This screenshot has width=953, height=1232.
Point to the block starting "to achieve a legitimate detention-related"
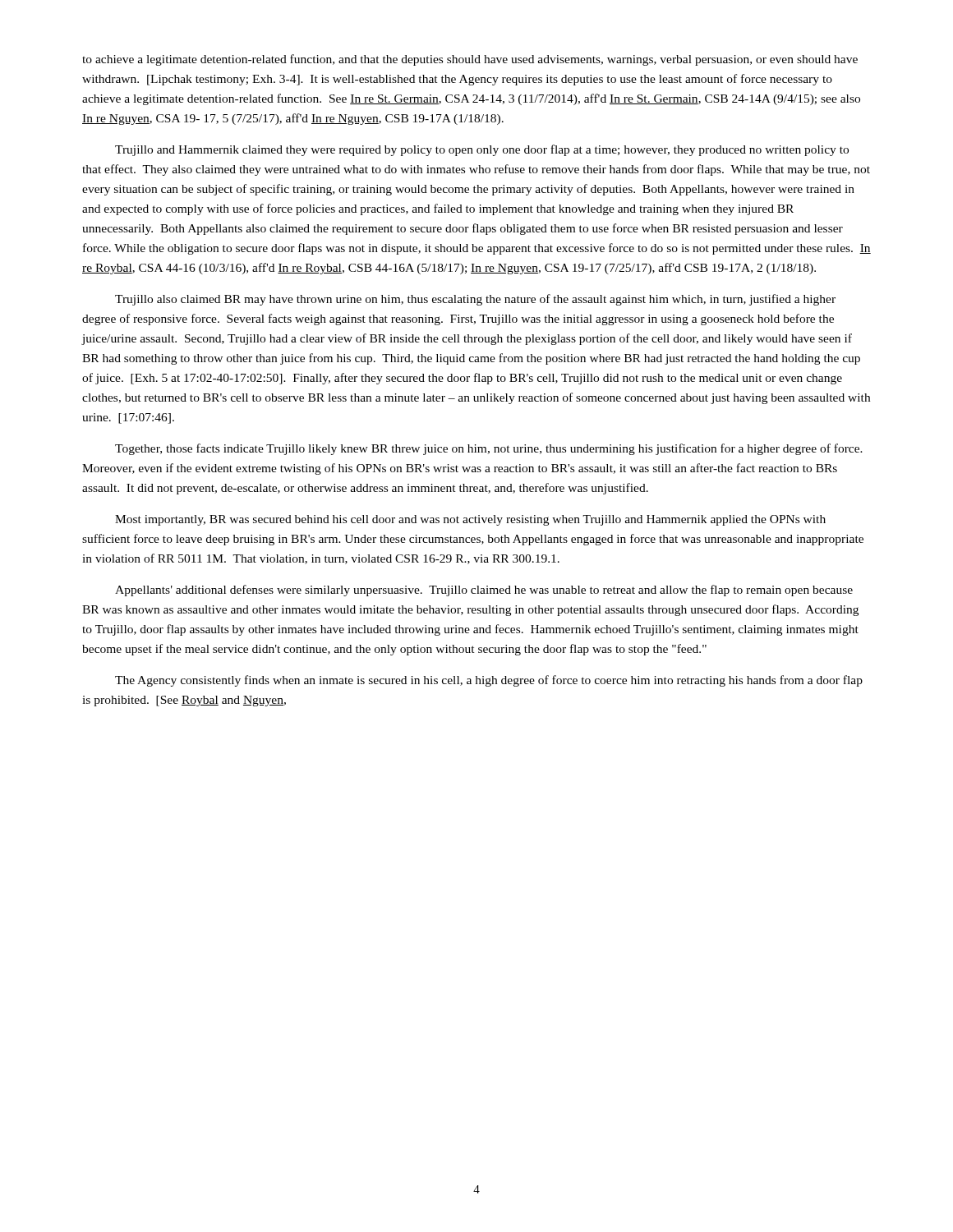(x=476, y=89)
